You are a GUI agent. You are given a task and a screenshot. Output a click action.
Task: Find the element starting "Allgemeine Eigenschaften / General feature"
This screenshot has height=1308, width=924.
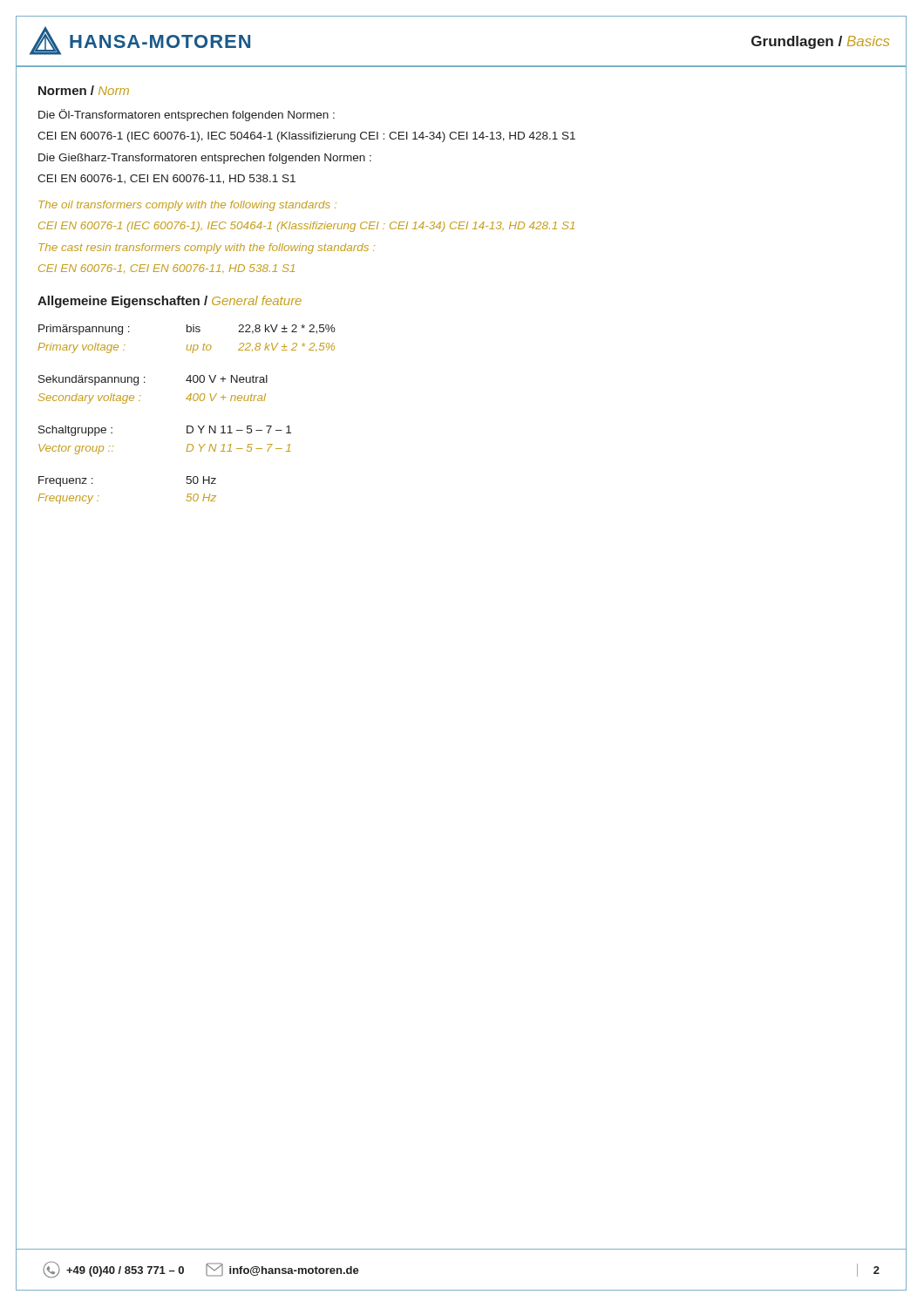click(170, 300)
